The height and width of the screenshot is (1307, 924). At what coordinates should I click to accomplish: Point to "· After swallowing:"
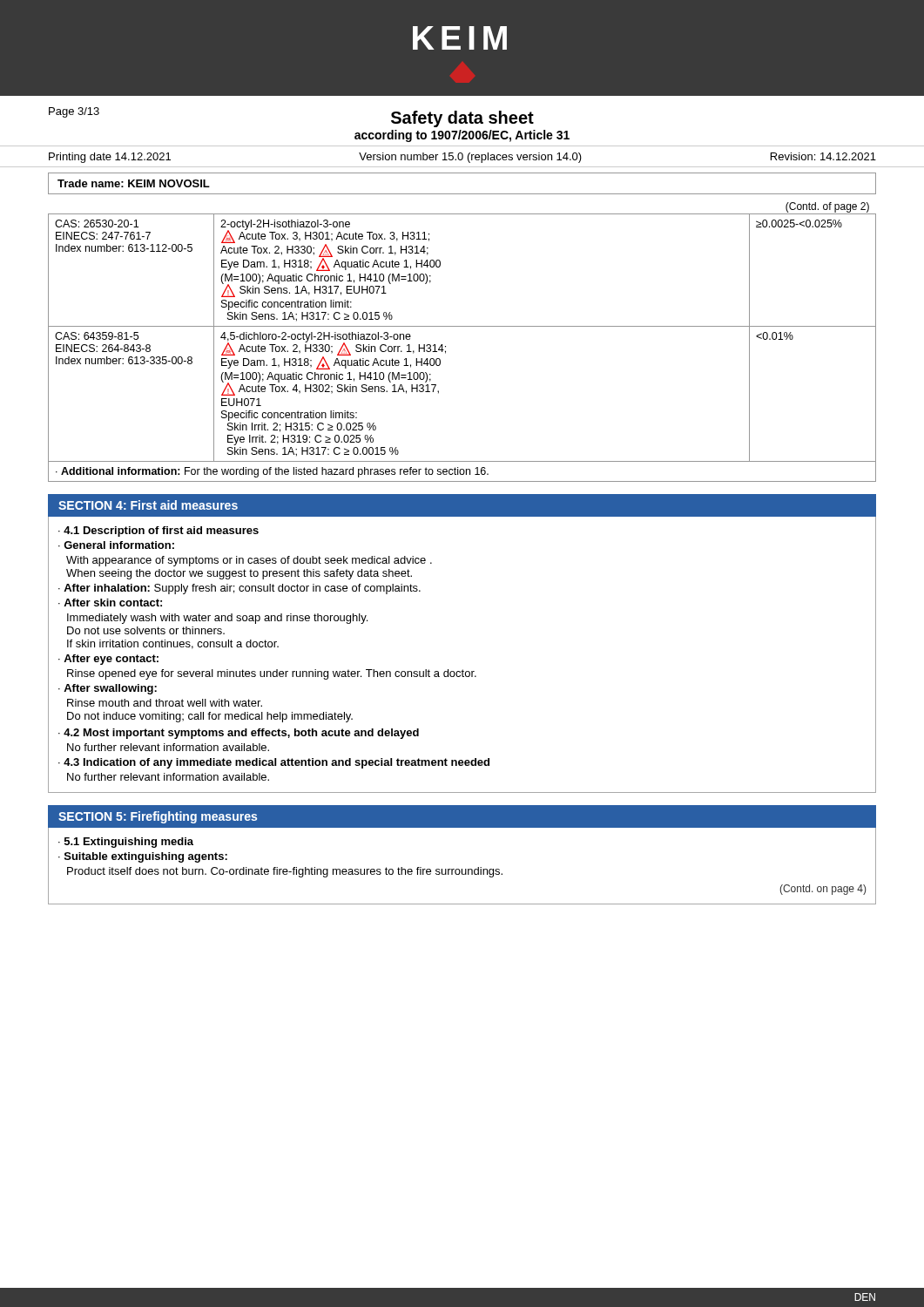(x=108, y=688)
